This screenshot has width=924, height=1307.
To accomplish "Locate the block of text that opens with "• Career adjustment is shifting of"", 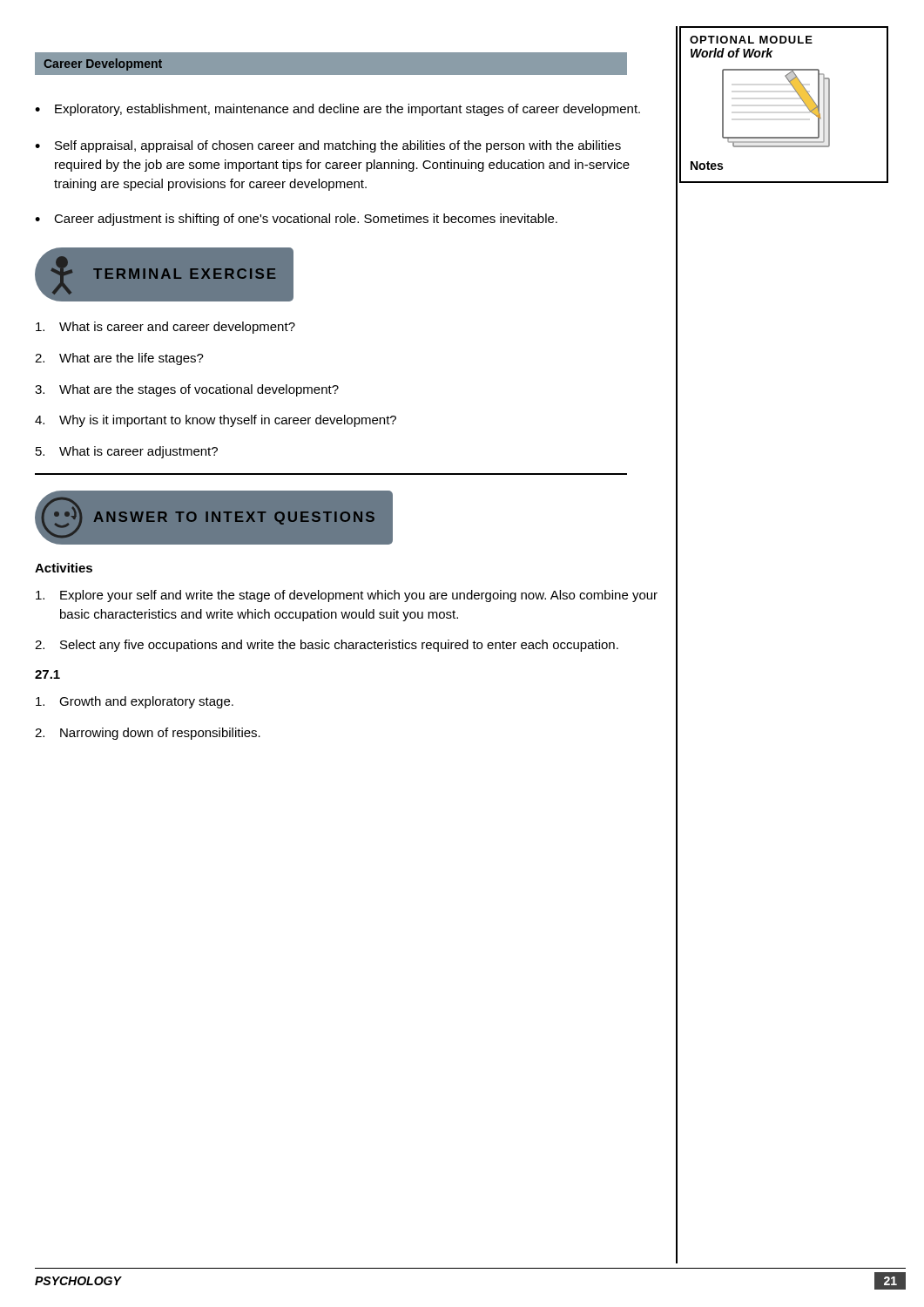I will click(348, 219).
